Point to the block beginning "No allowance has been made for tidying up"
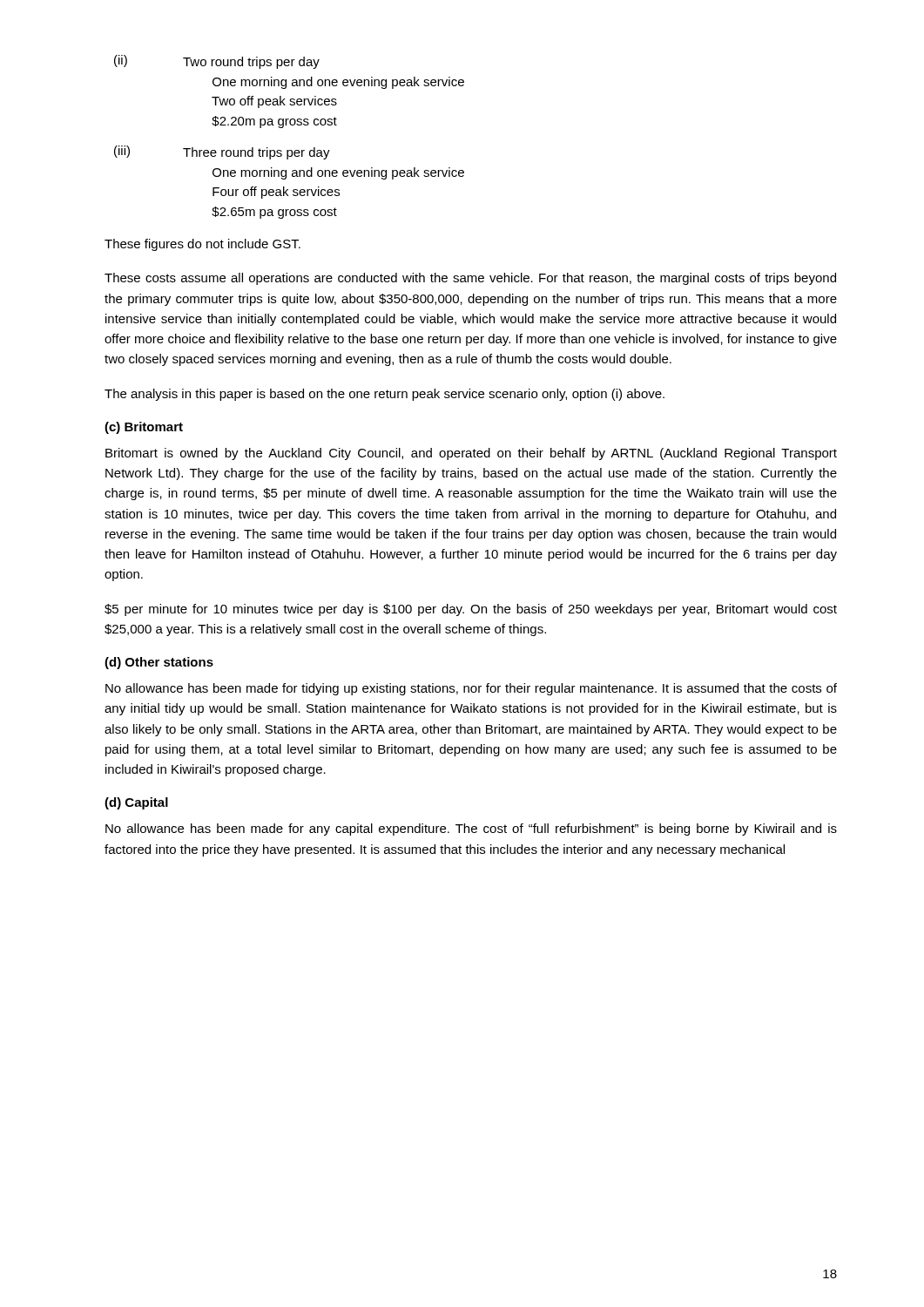The image size is (924, 1307). point(471,728)
